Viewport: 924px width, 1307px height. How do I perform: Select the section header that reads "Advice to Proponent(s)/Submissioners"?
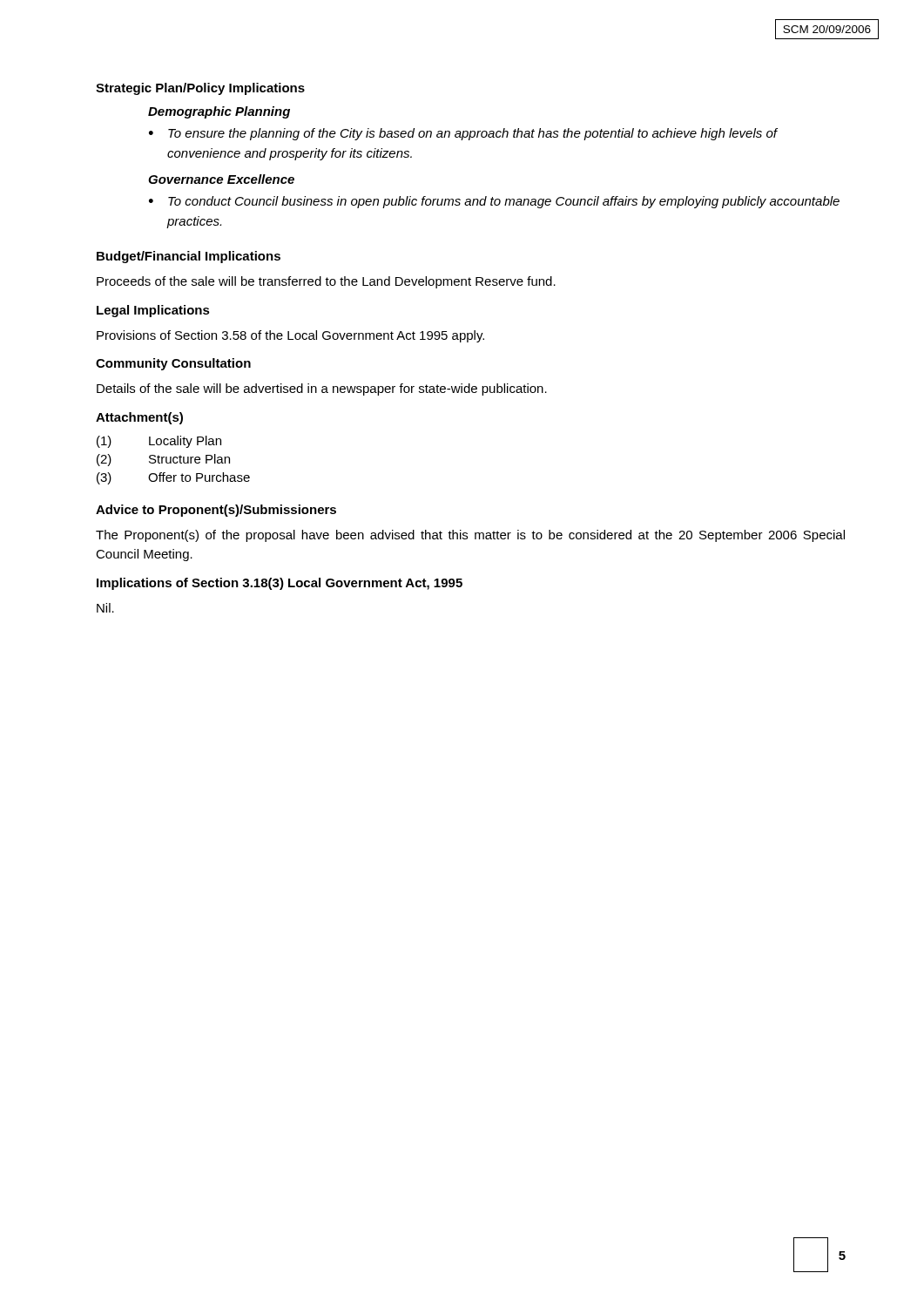[216, 509]
